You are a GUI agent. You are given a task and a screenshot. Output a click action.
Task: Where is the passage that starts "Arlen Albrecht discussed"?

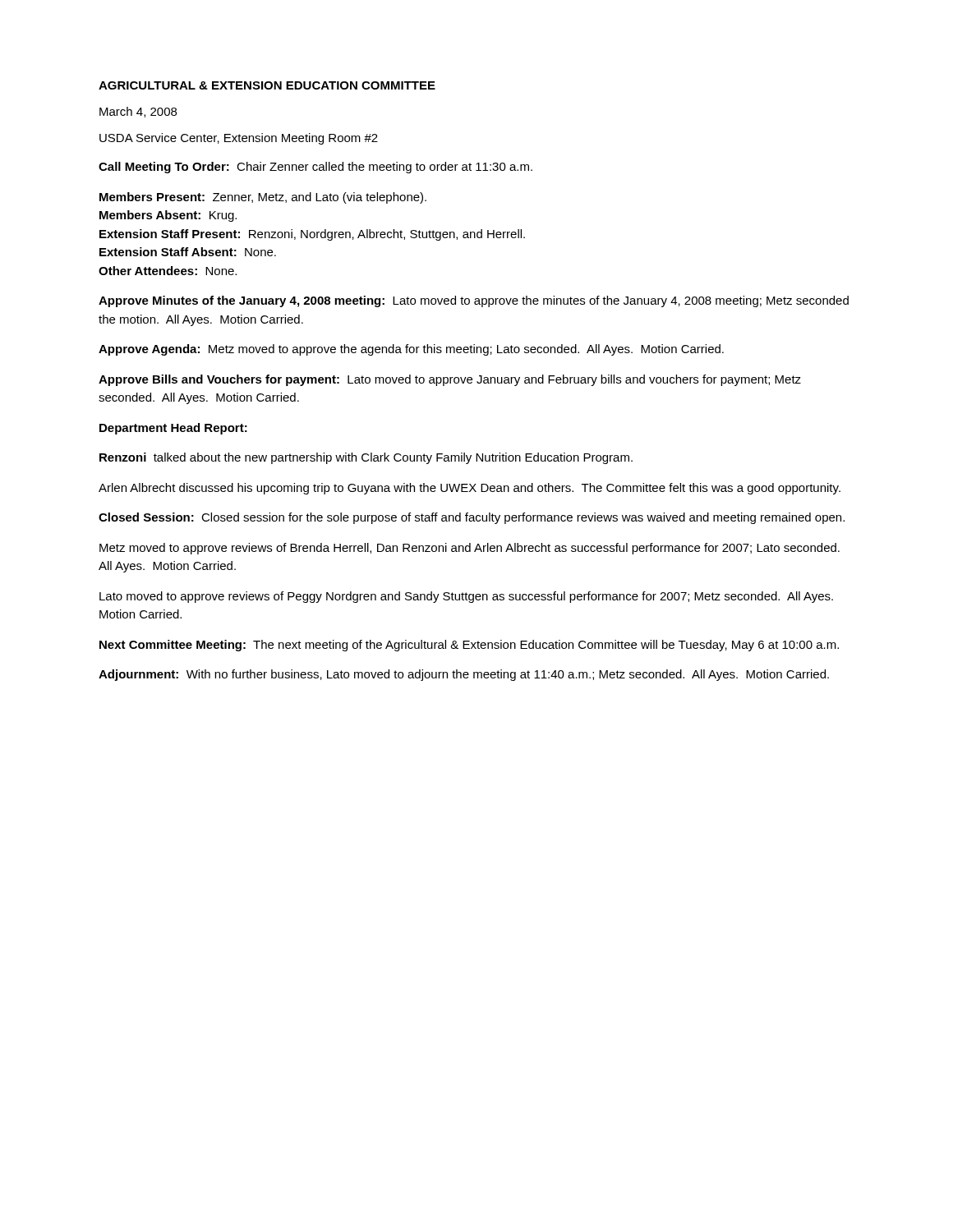pos(476,488)
